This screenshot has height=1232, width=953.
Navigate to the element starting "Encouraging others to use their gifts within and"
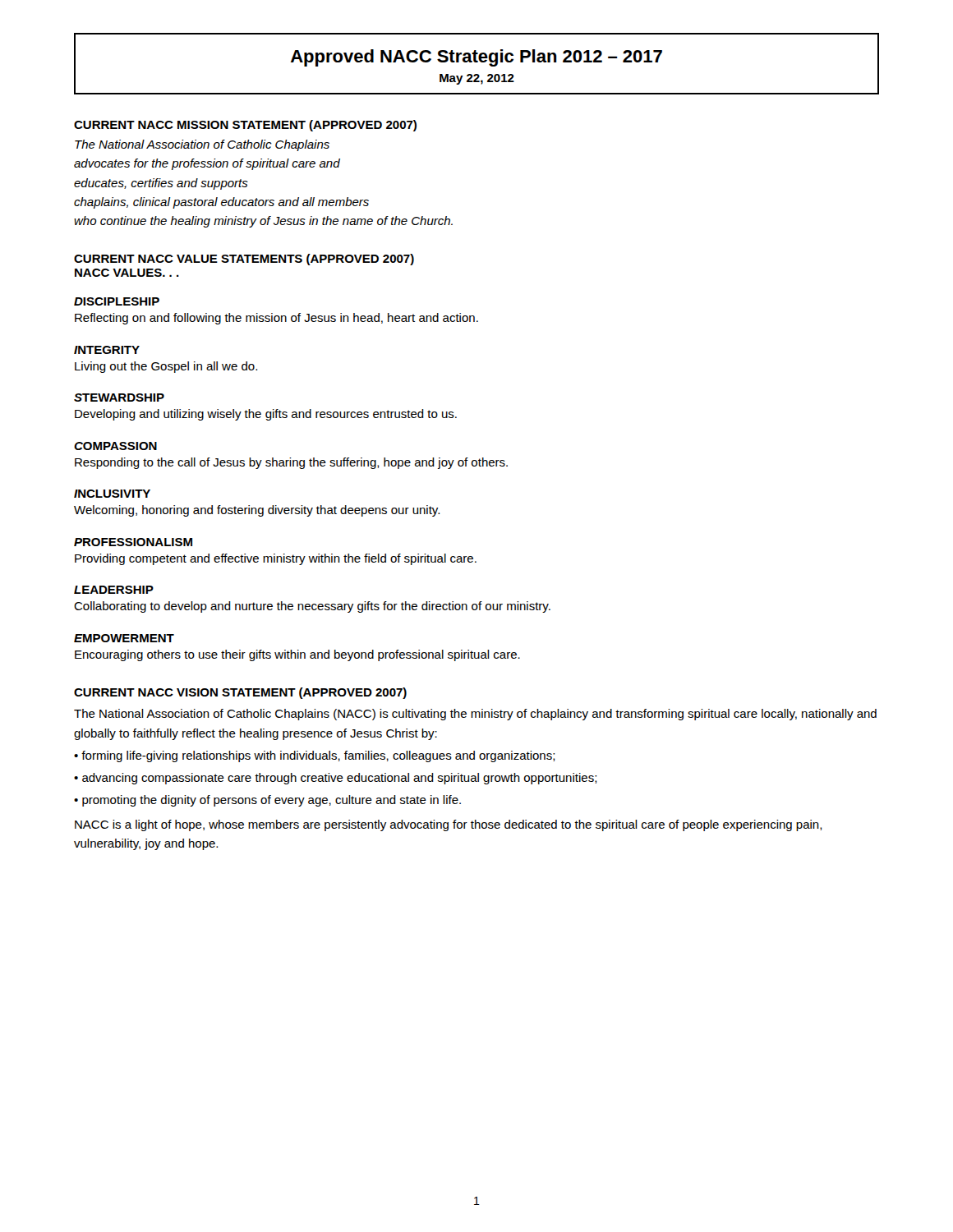pos(297,654)
